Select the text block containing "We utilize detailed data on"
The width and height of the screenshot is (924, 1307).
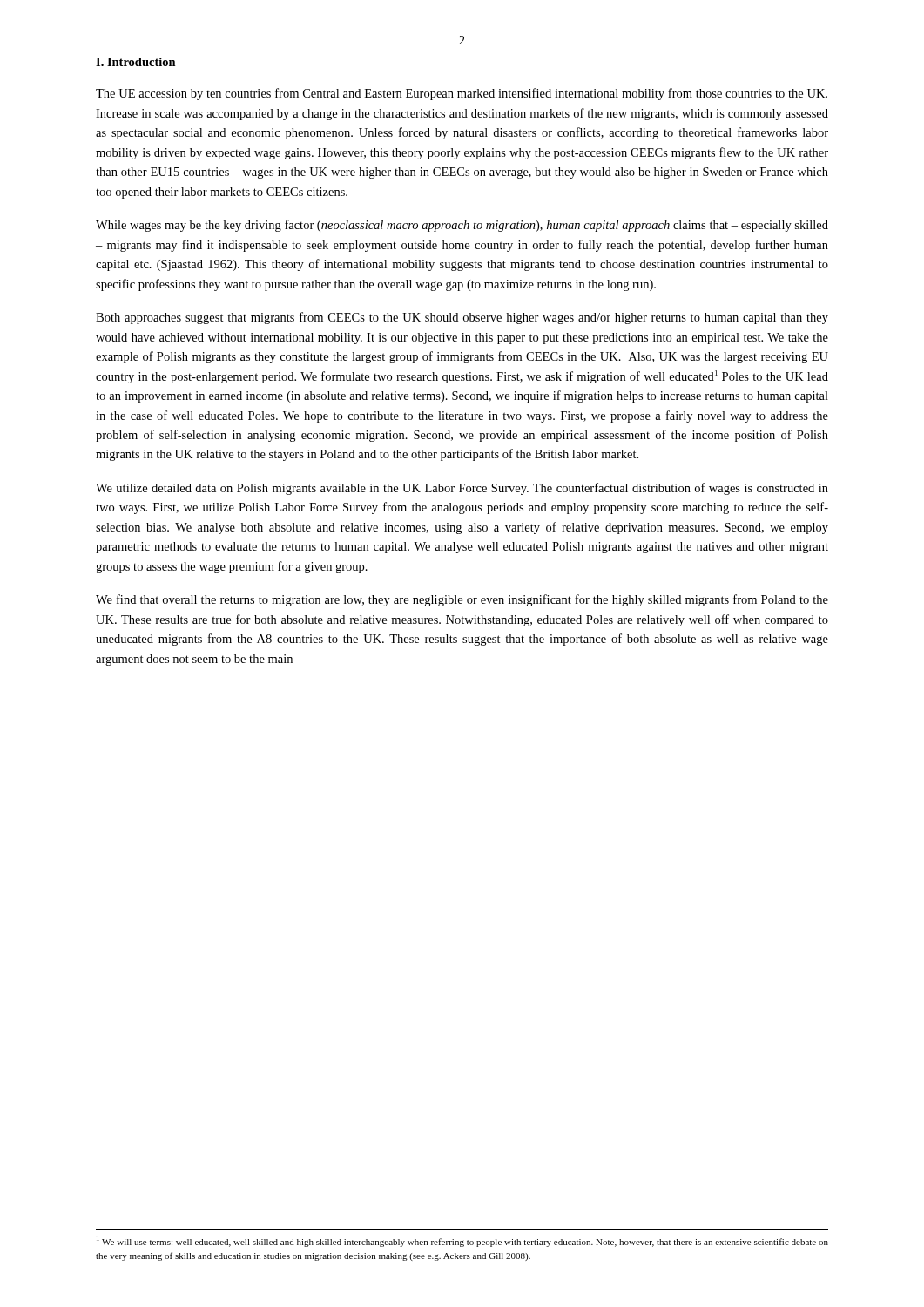point(462,527)
